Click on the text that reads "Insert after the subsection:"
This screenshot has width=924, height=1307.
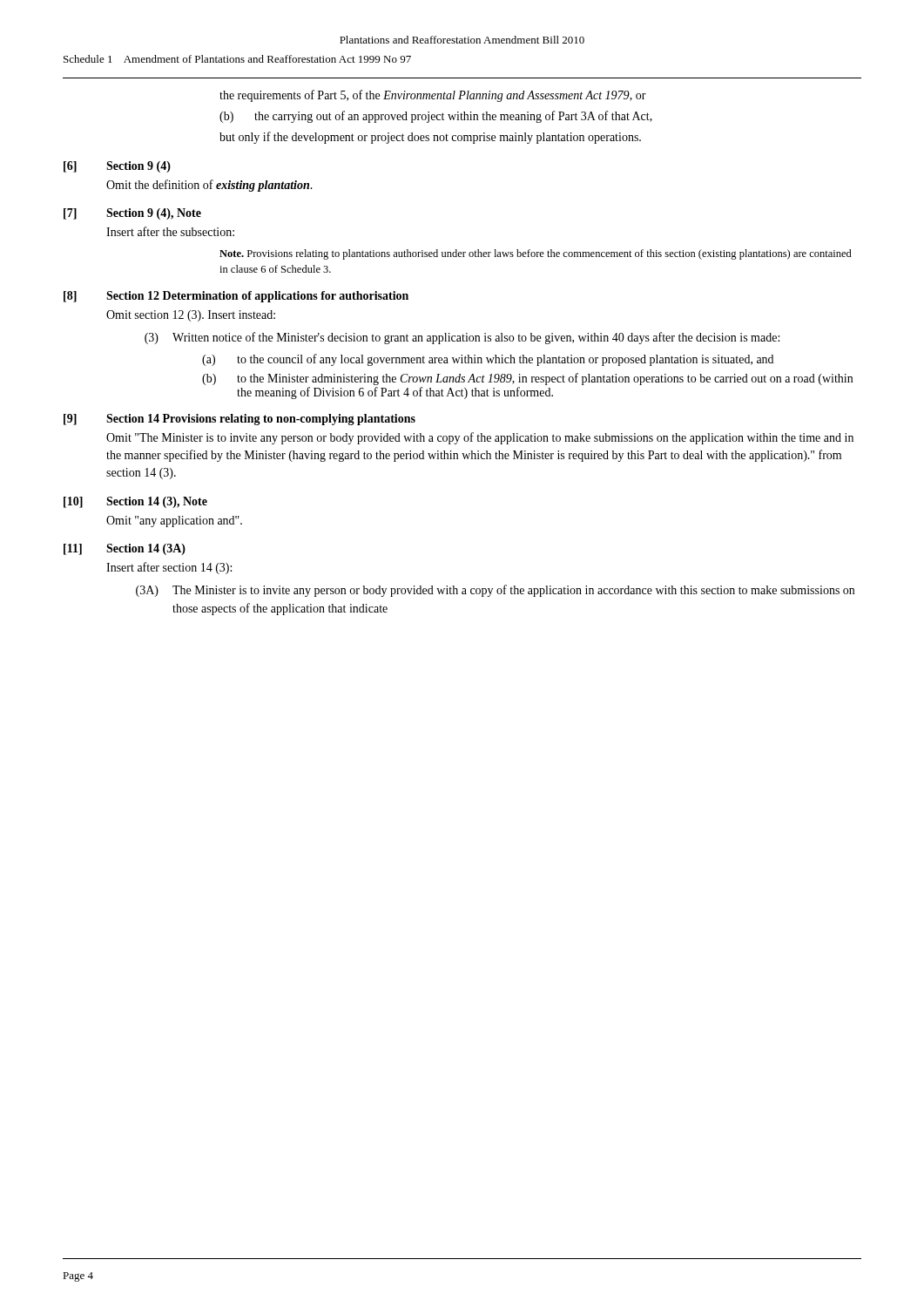point(171,232)
